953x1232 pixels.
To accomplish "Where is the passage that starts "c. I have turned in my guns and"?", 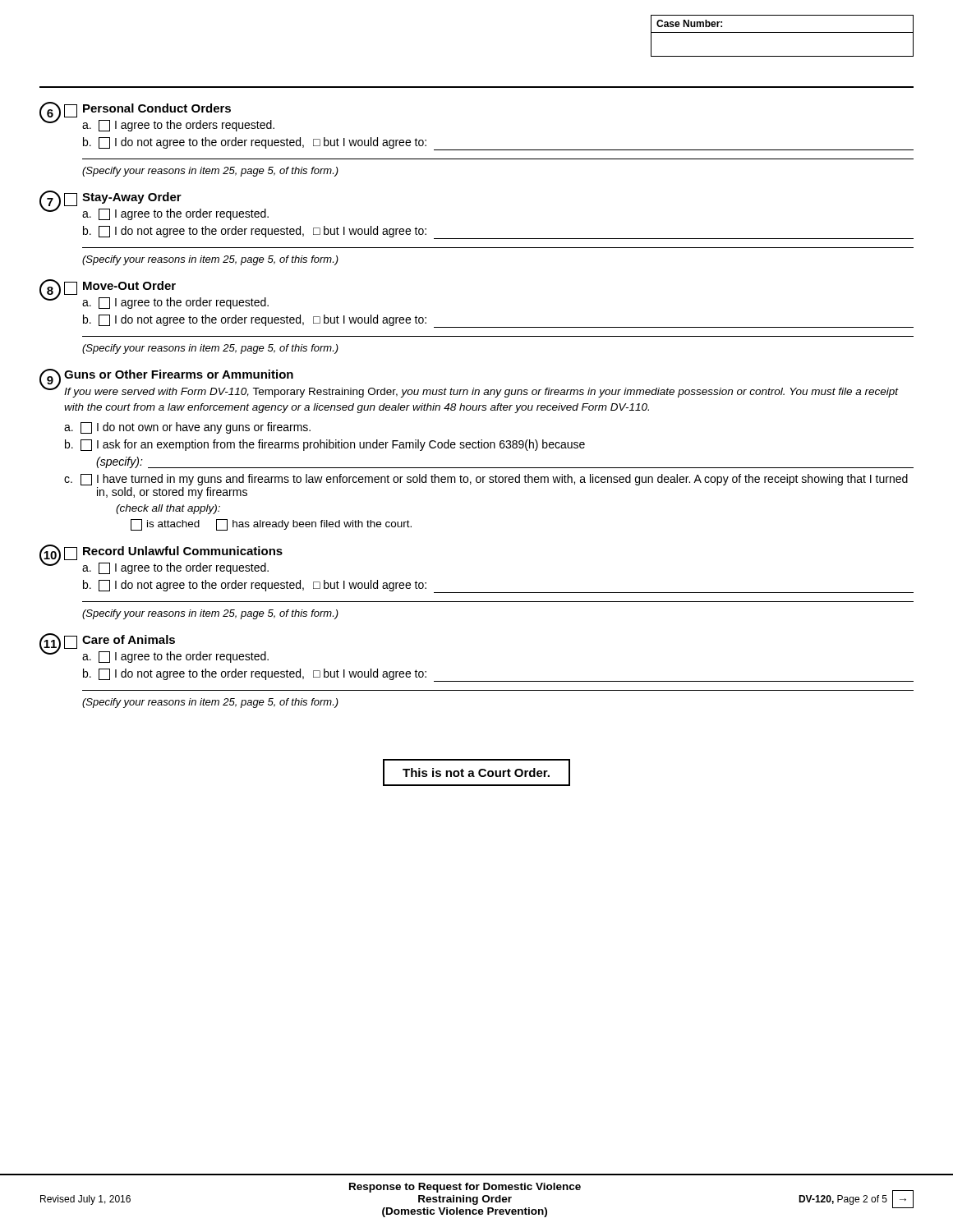I will (x=486, y=480).
